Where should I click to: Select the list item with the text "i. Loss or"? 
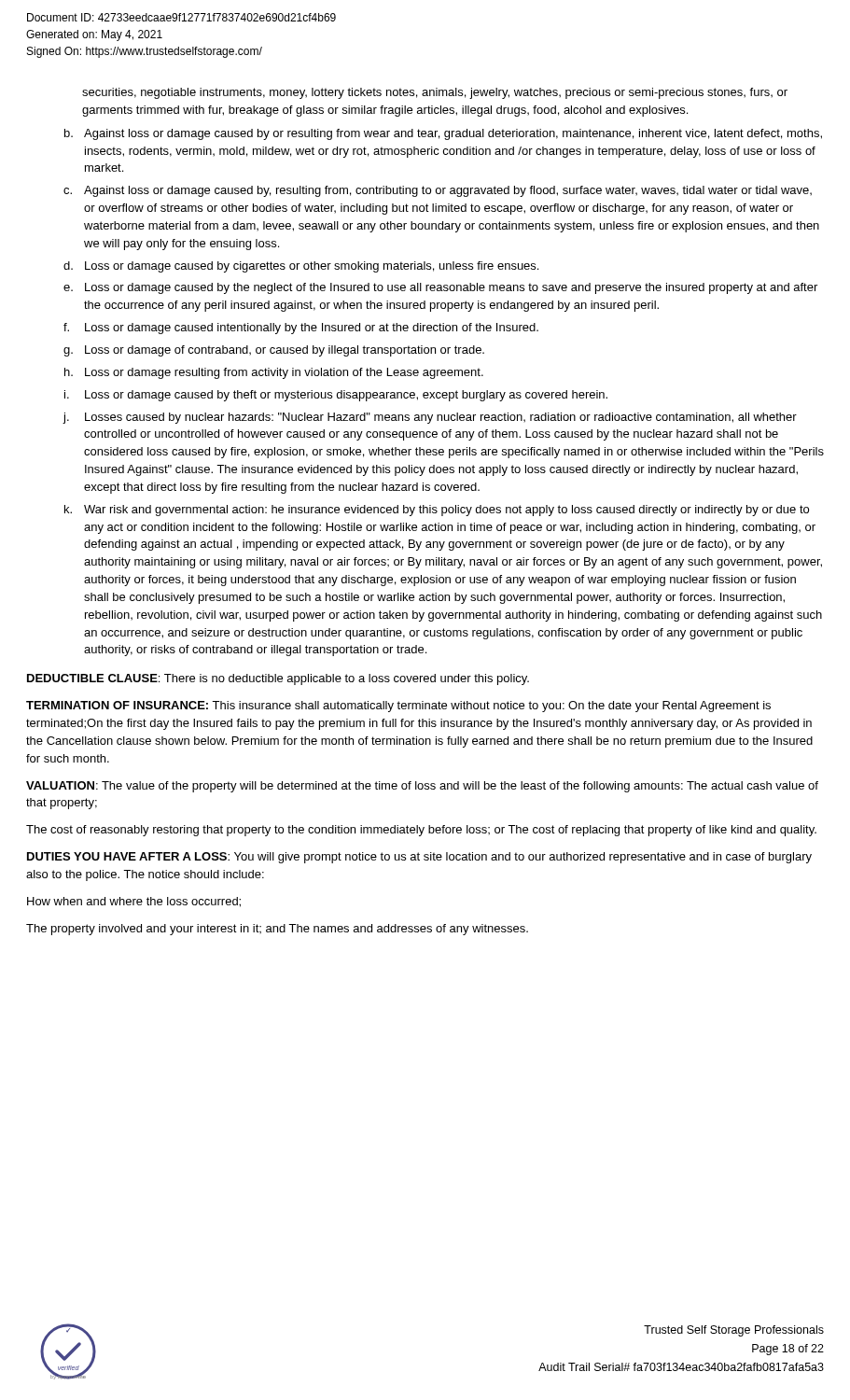tap(444, 395)
